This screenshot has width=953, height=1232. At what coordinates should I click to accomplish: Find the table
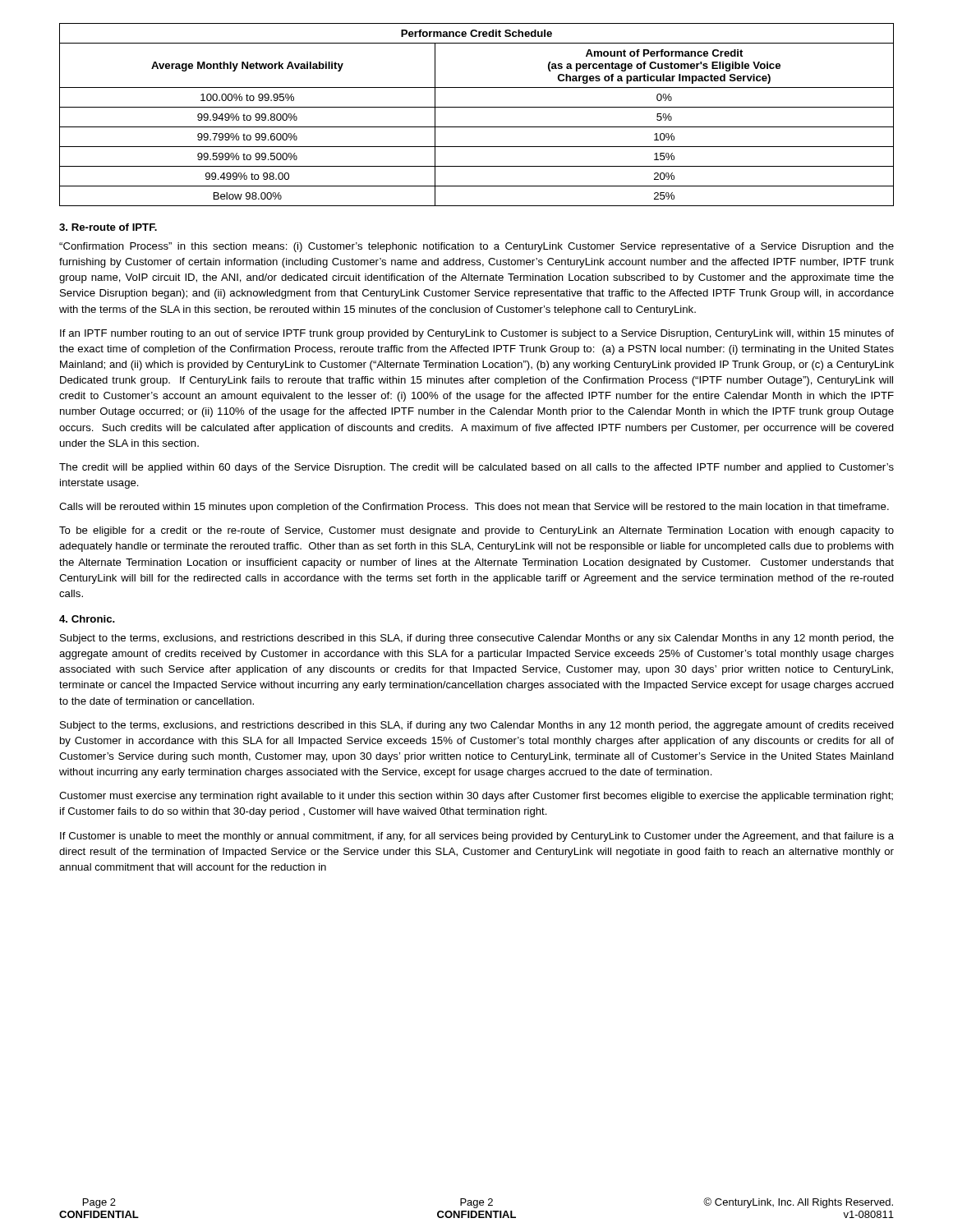pyautogui.click(x=476, y=115)
